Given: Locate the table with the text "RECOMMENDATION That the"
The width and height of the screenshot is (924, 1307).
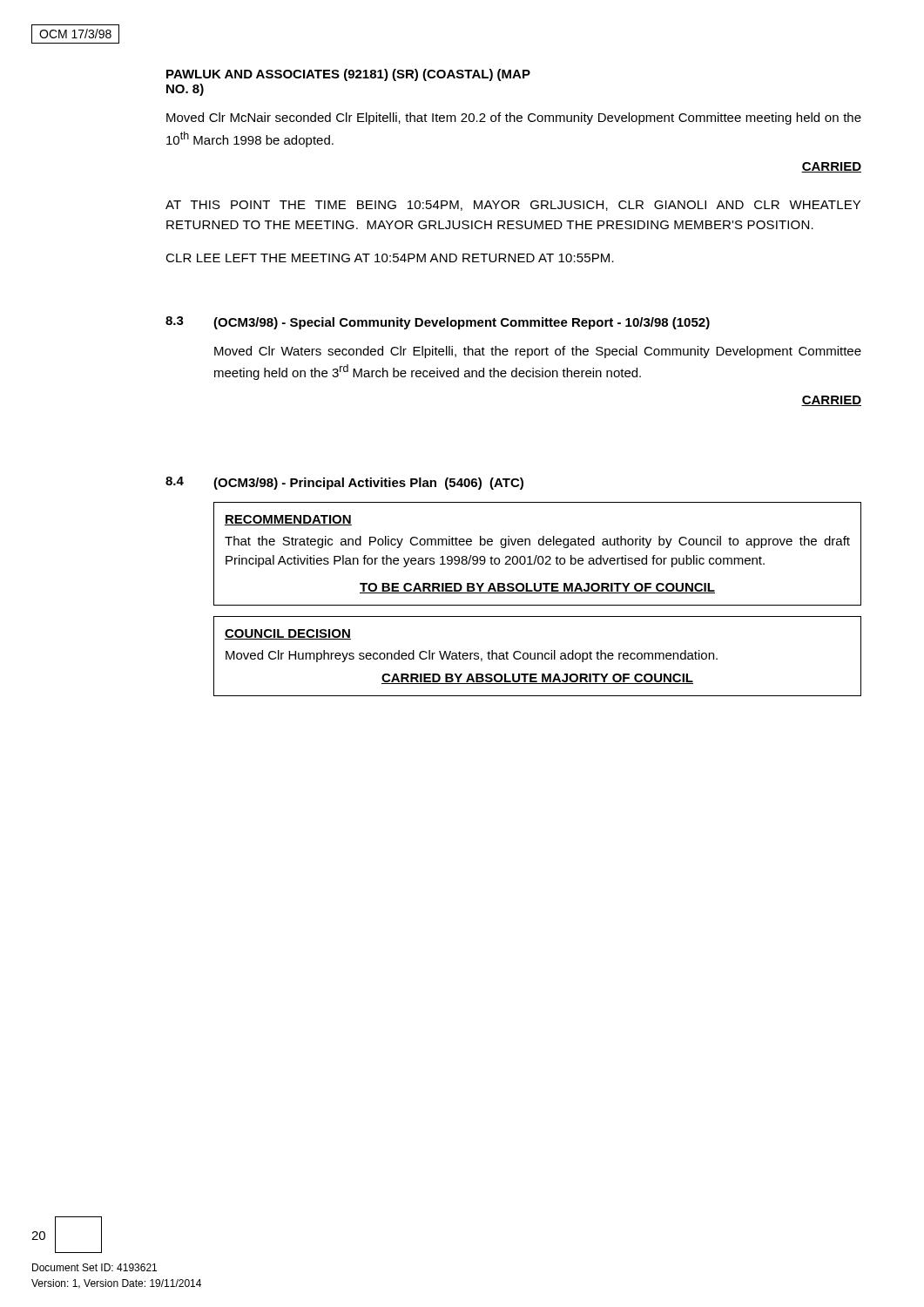Looking at the screenshot, I should click(x=537, y=554).
